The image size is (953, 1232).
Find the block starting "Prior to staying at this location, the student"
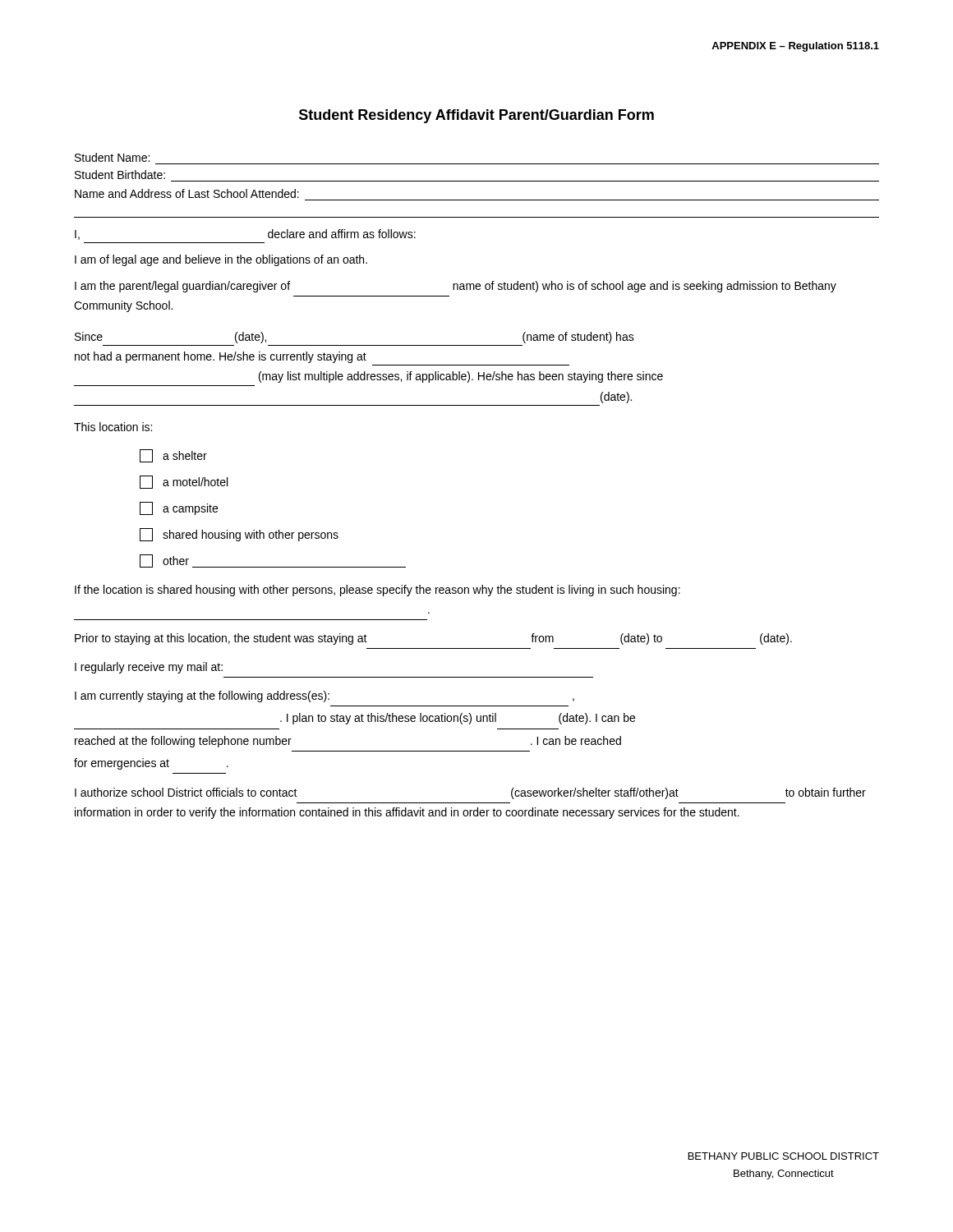point(433,640)
